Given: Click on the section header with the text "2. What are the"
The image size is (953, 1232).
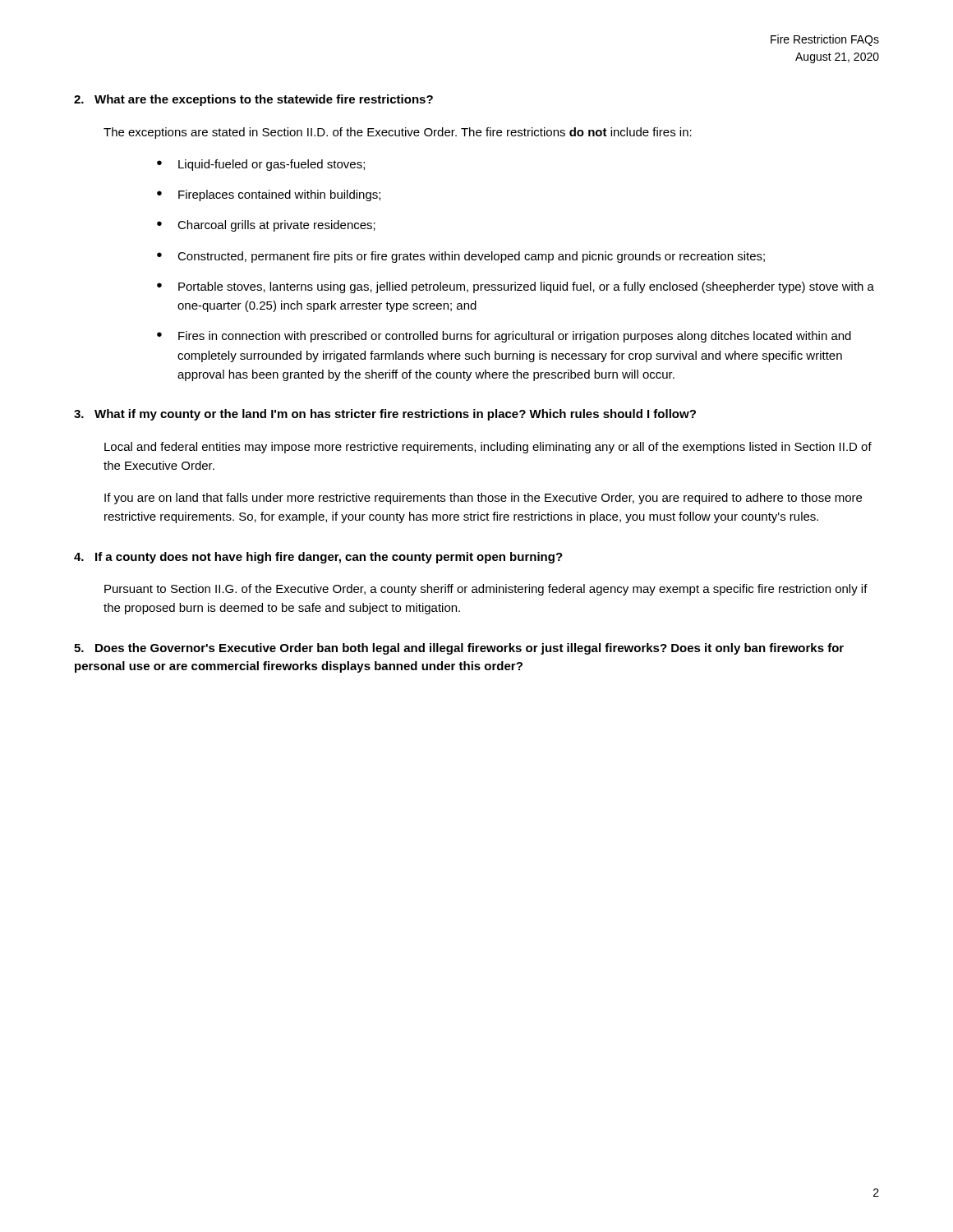Looking at the screenshot, I should tap(254, 99).
